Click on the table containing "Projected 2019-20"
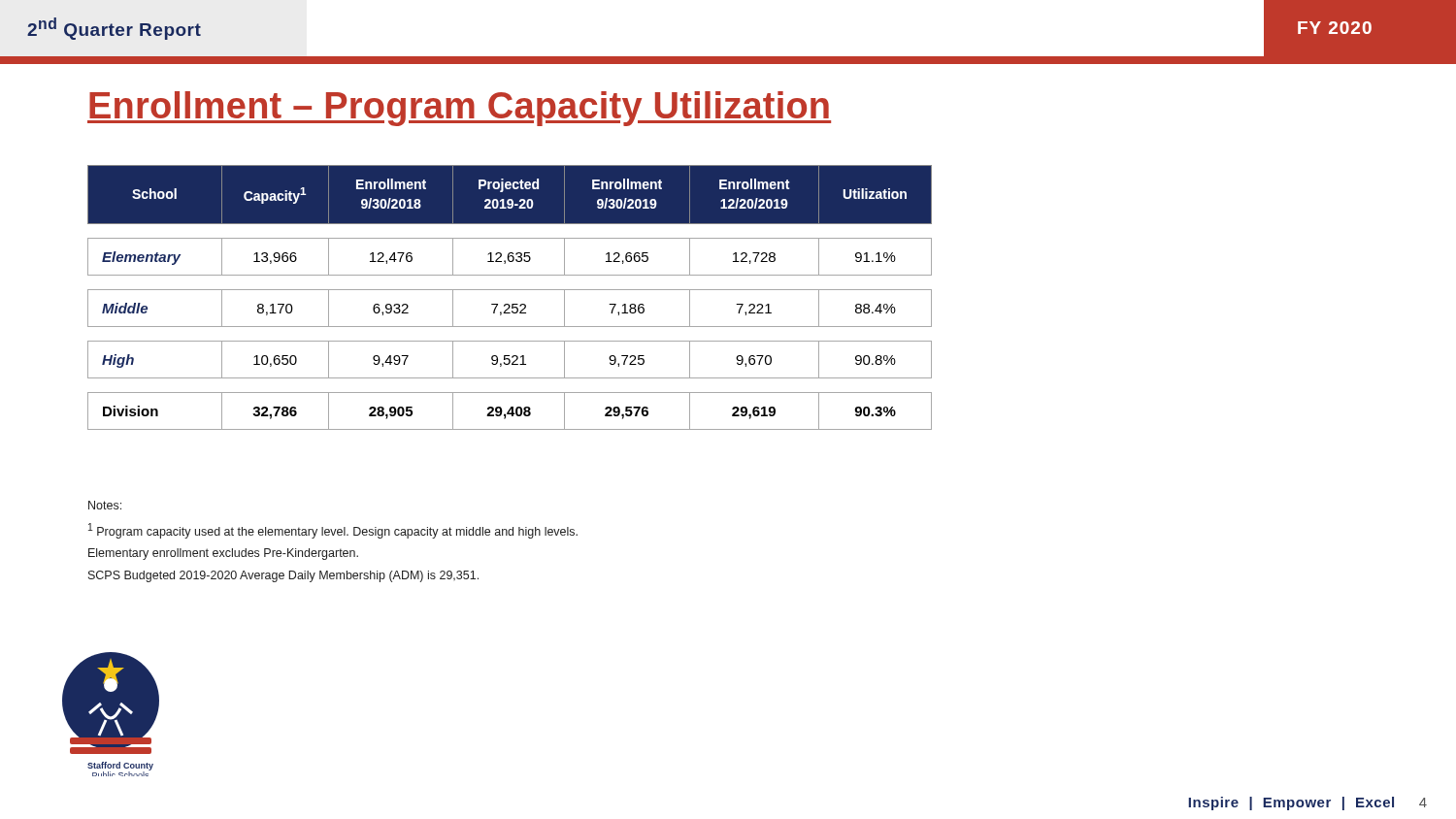 [510, 298]
